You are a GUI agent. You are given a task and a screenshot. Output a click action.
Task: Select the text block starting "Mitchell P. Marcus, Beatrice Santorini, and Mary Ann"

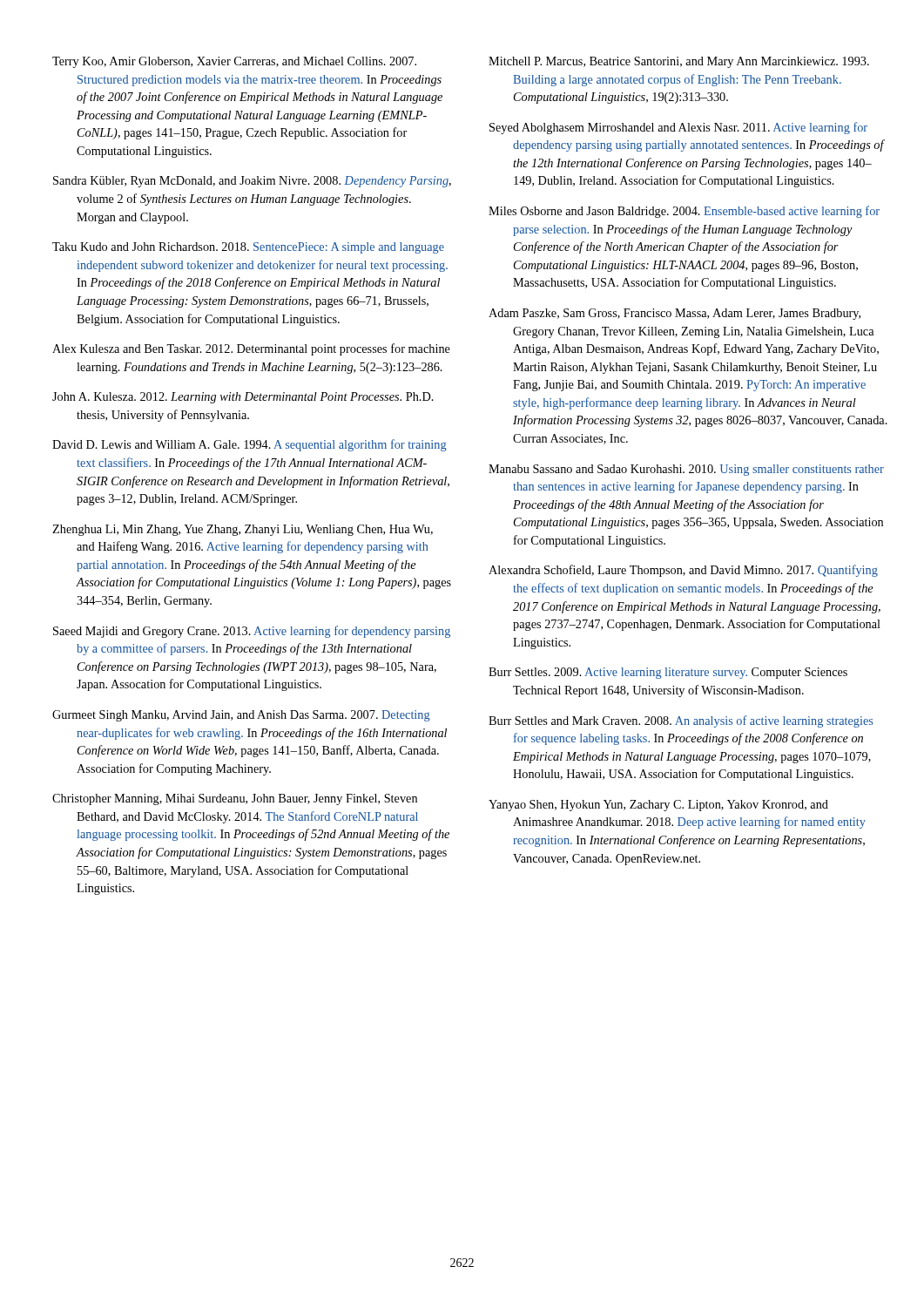tap(679, 79)
